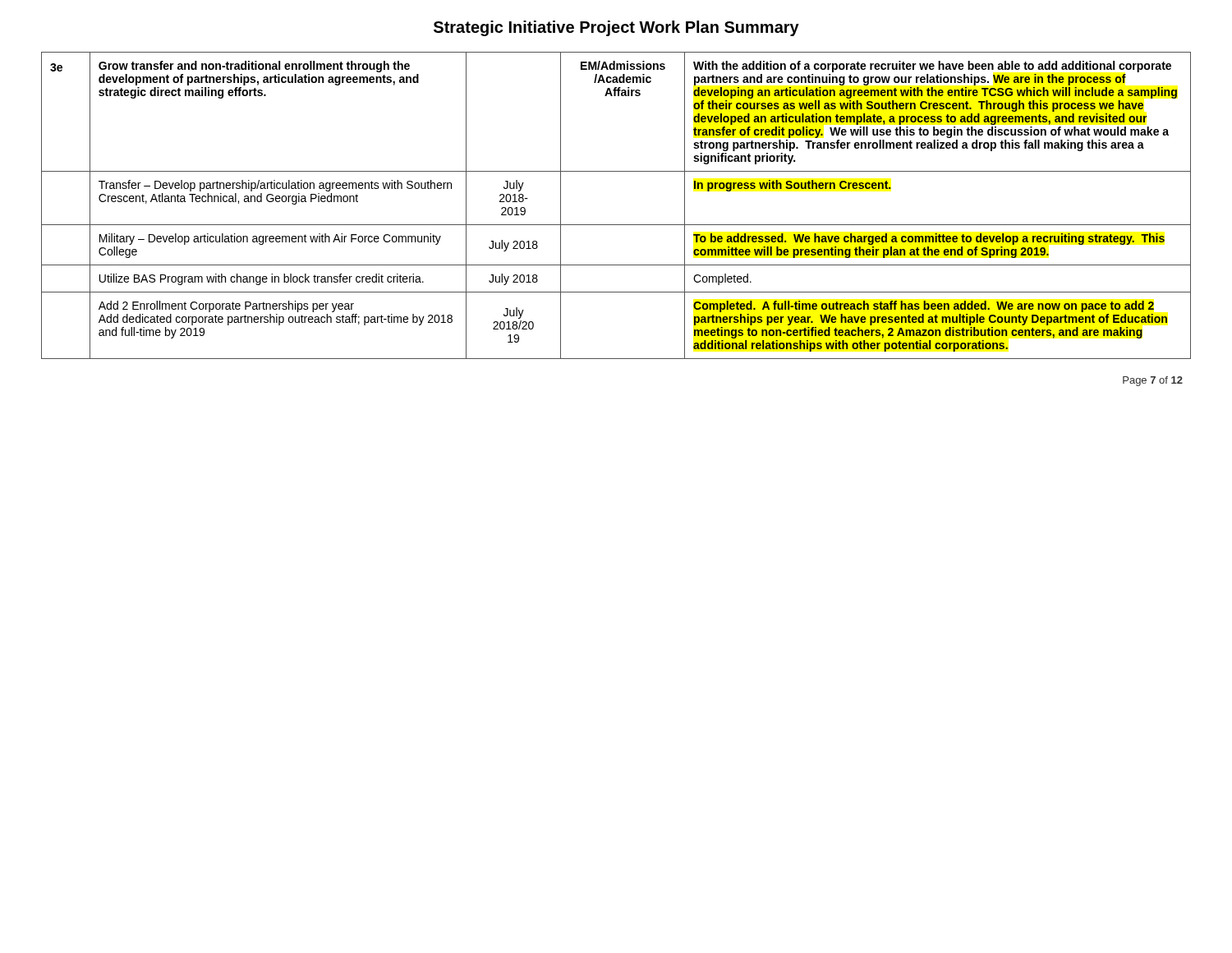Click a table

[x=616, y=205]
